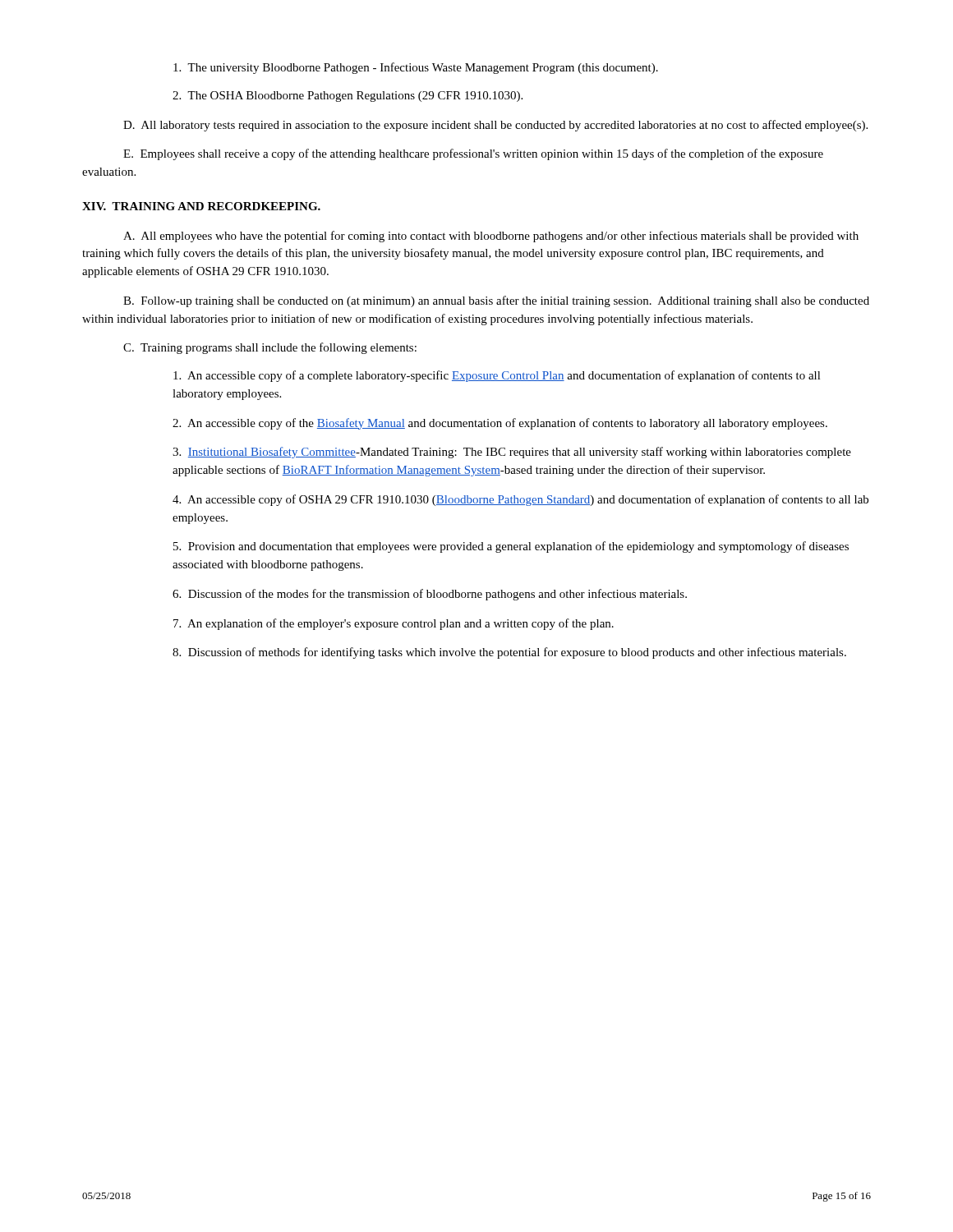
Task: Click the passage that begins "An accessible copy of a"
Action: [x=497, y=384]
